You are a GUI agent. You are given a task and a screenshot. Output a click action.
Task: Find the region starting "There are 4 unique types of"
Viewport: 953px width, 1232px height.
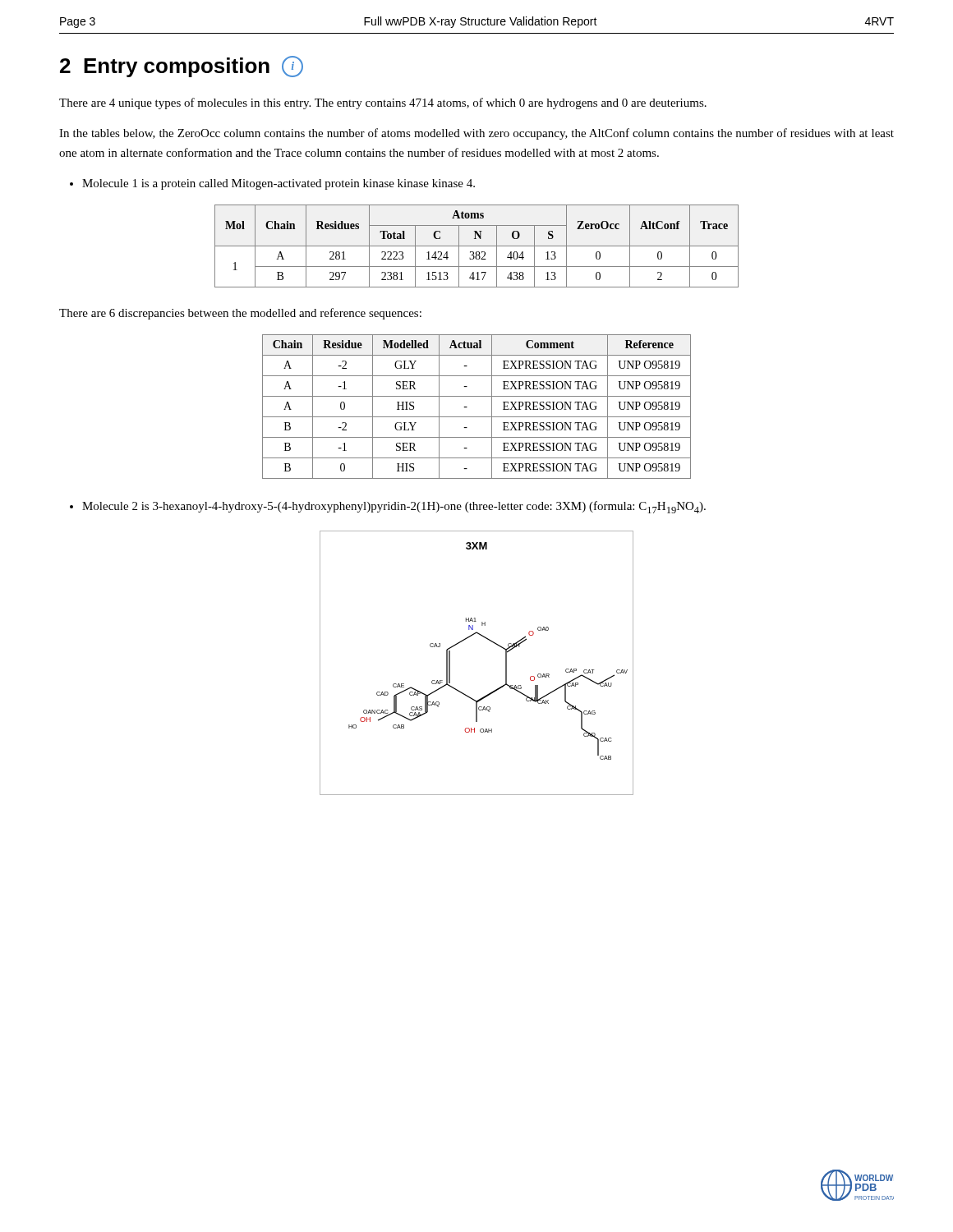476,103
